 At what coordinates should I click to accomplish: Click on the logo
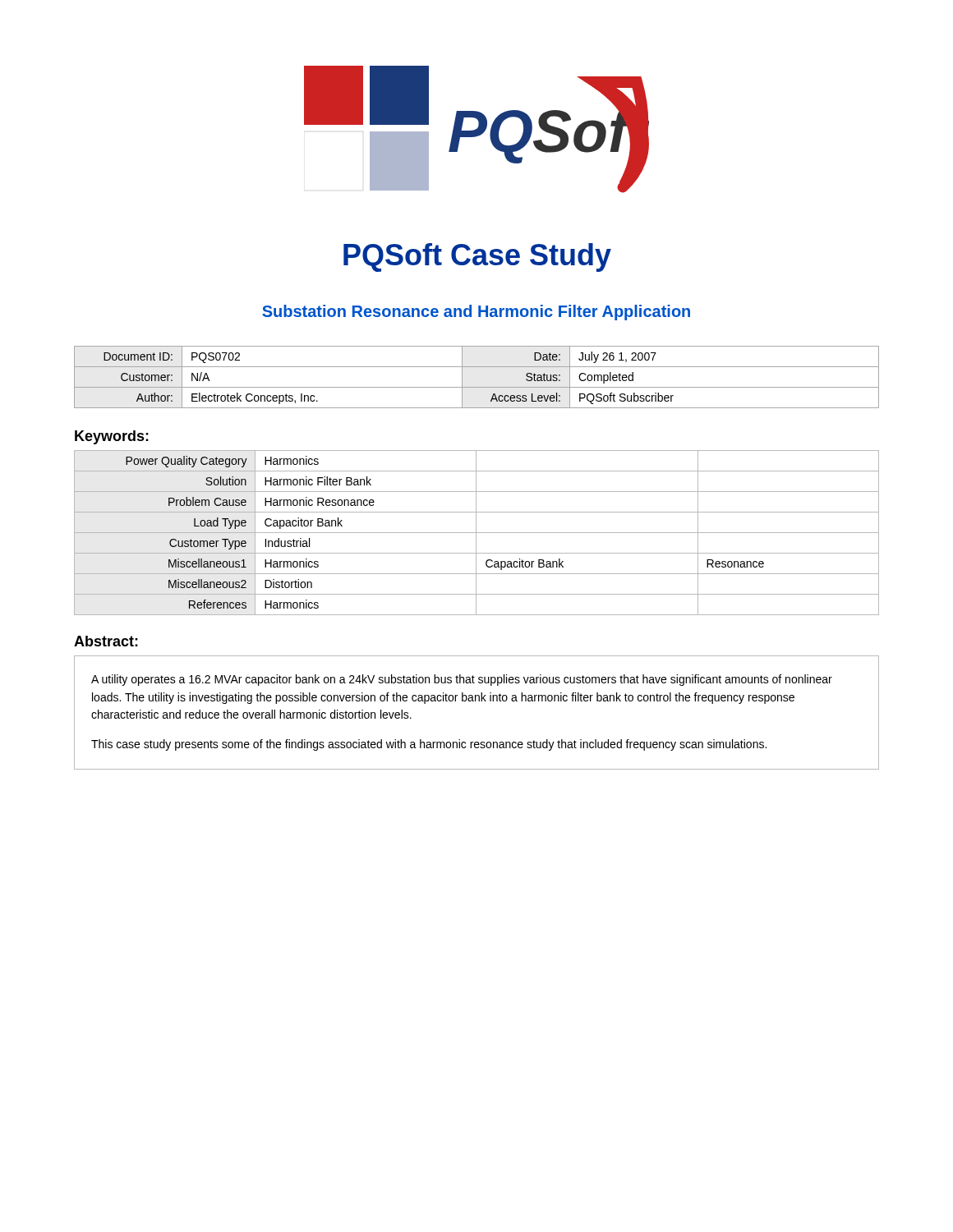pos(476,131)
